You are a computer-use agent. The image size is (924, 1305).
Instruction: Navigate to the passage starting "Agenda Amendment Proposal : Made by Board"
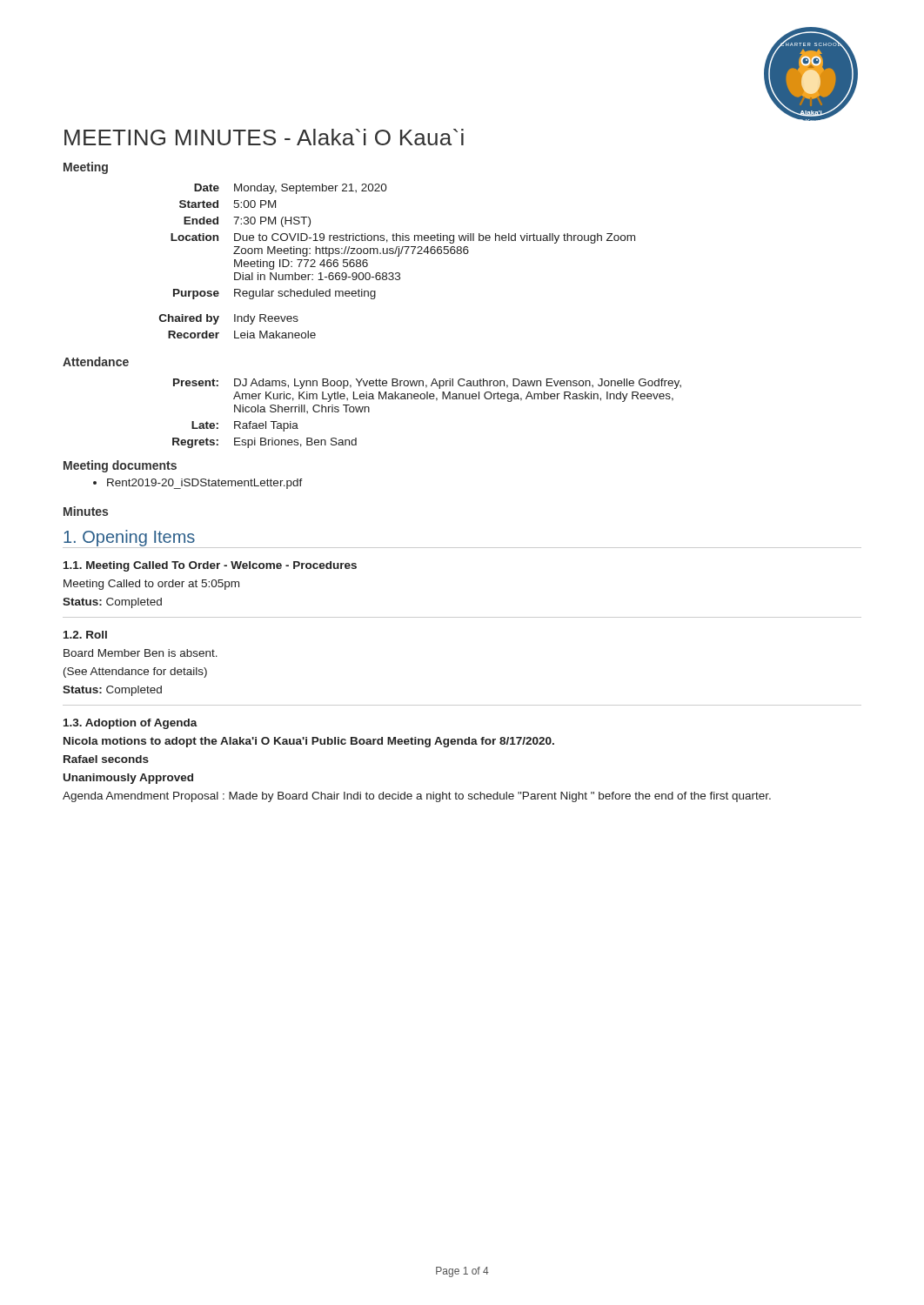tap(417, 796)
